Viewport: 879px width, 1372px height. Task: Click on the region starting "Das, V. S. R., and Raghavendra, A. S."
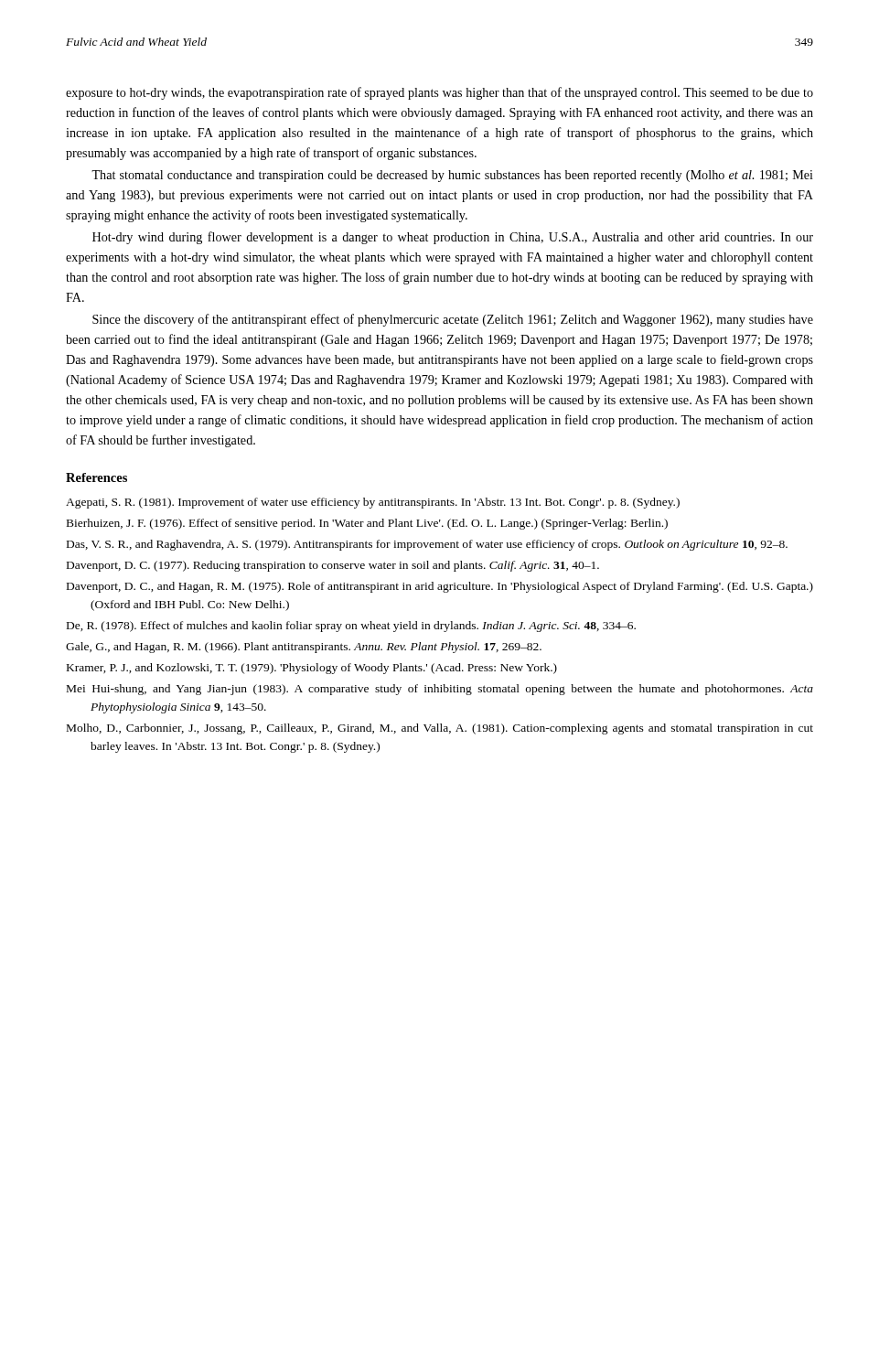point(427,544)
